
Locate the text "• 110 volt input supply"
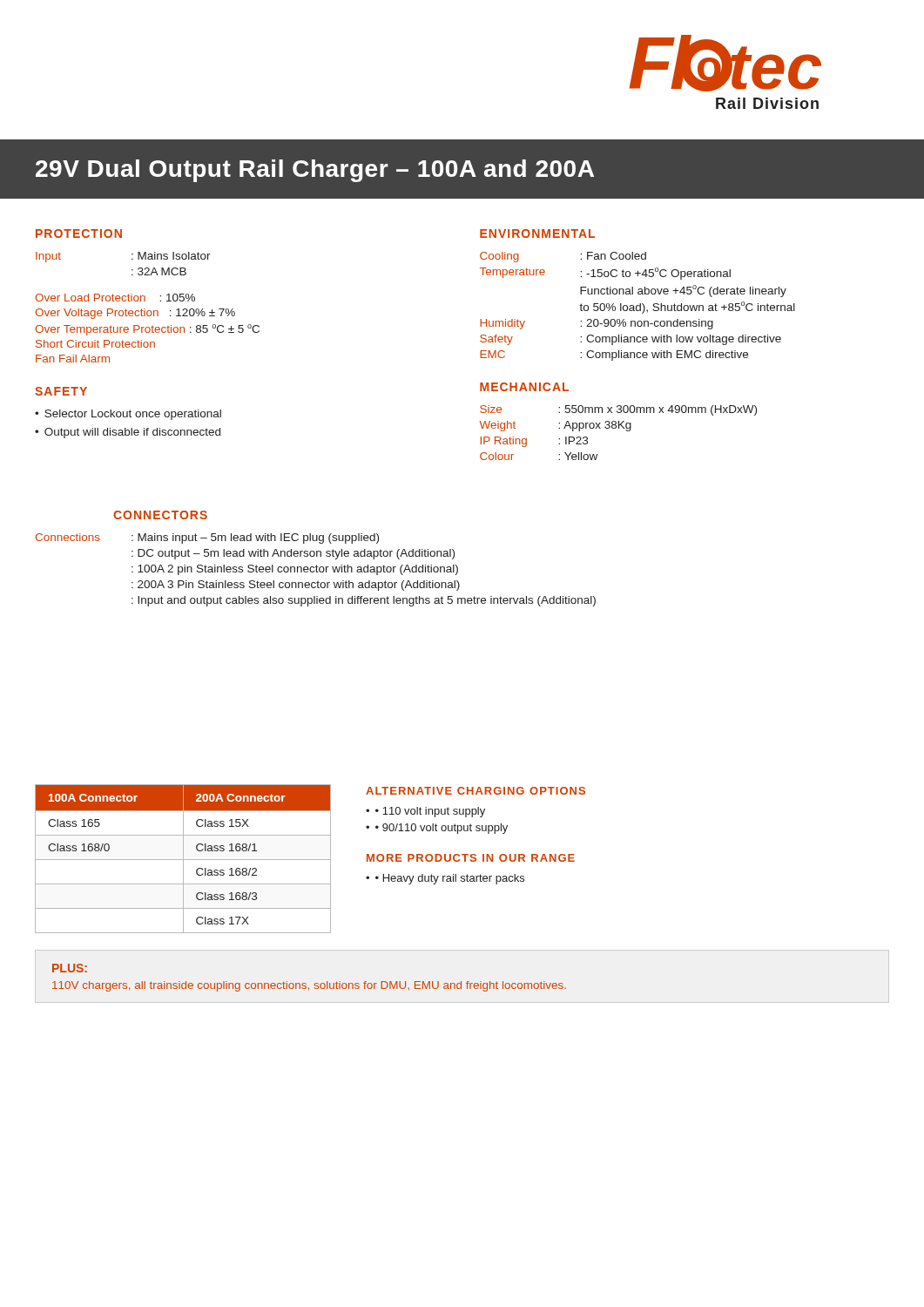click(430, 811)
